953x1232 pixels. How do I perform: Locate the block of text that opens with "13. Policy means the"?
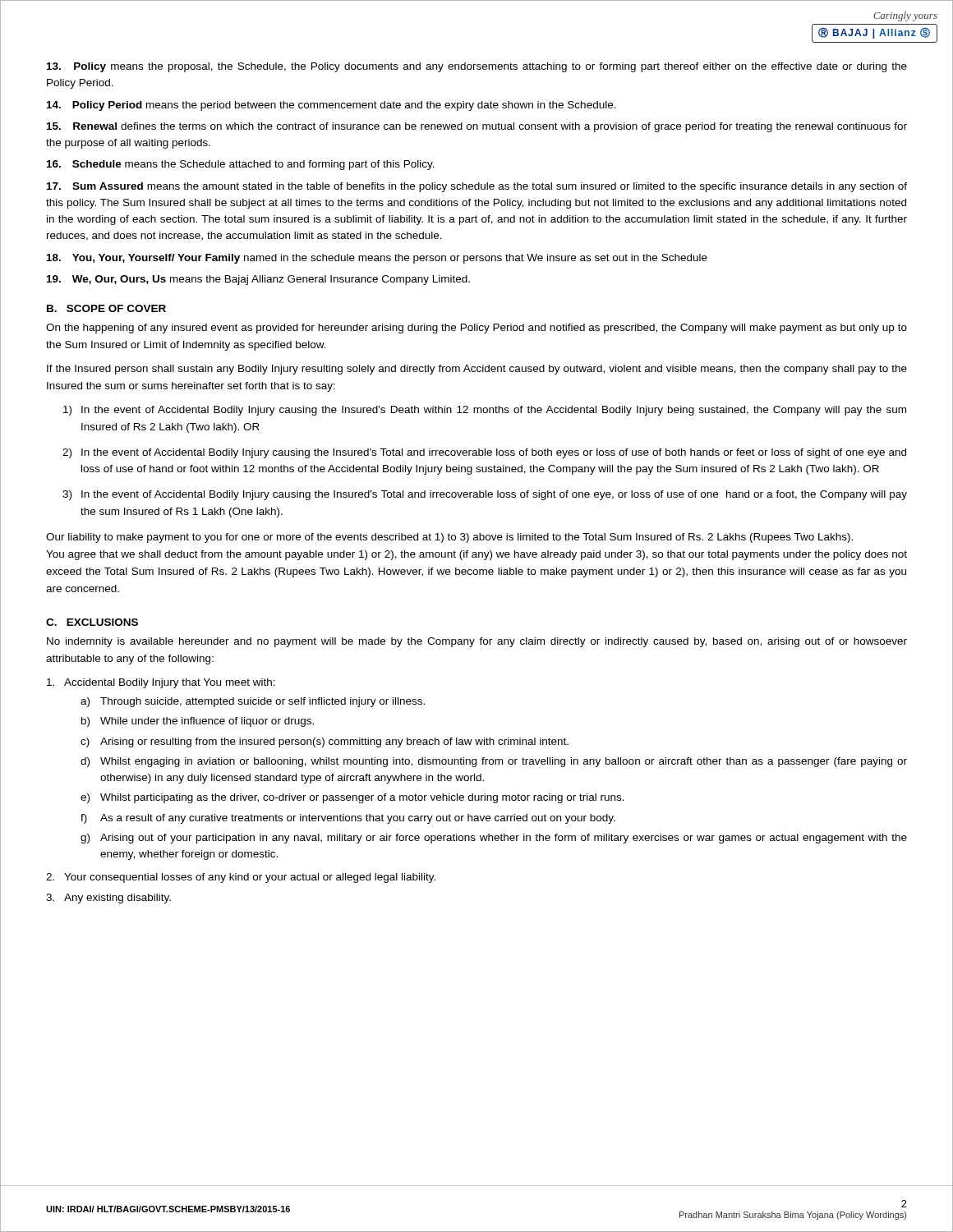click(476, 74)
